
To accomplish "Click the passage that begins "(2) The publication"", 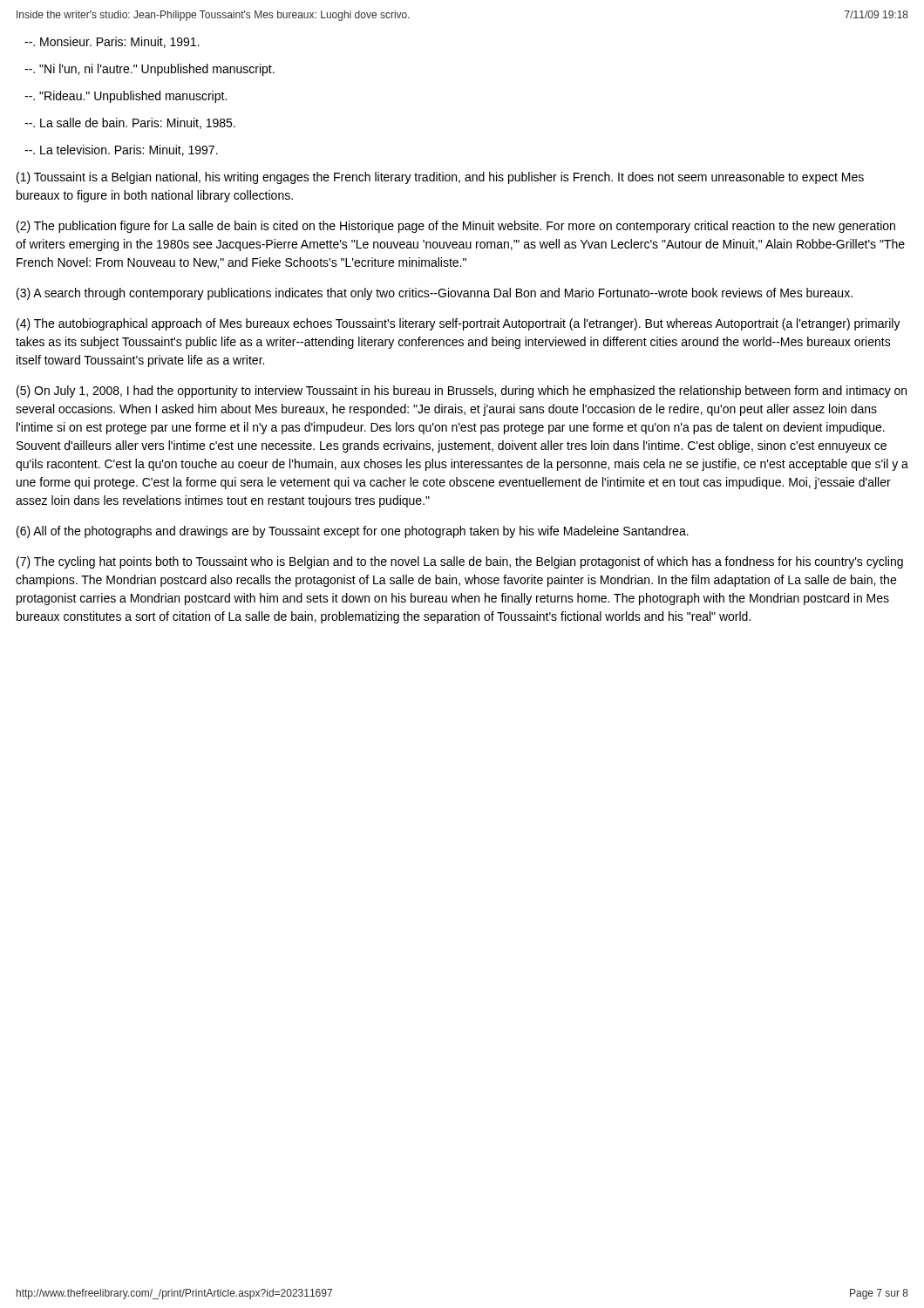I will [460, 244].
